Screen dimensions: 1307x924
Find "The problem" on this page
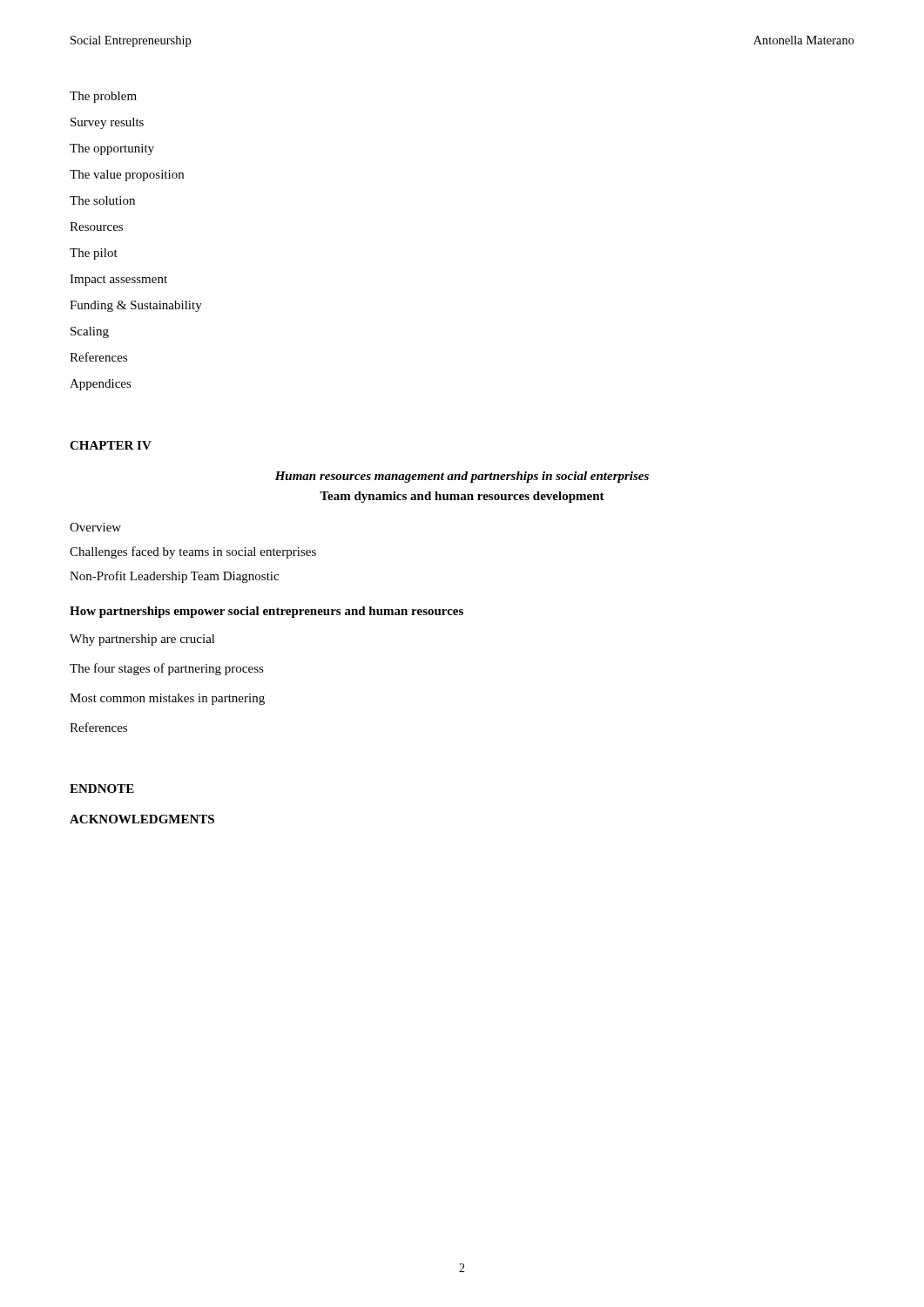click(x=103, y=96)
